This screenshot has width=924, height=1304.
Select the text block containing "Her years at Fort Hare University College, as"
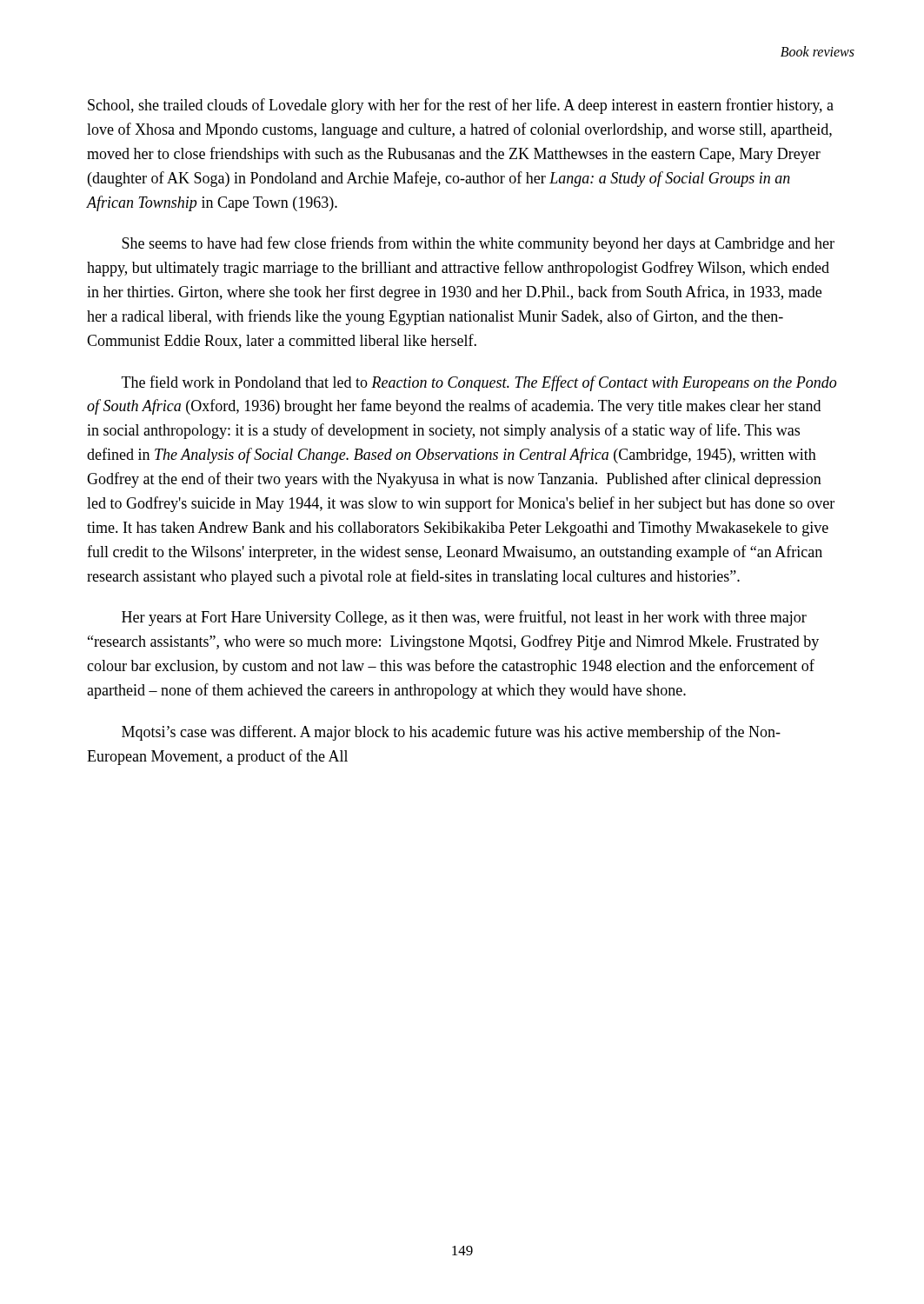[x=462, y=655]
